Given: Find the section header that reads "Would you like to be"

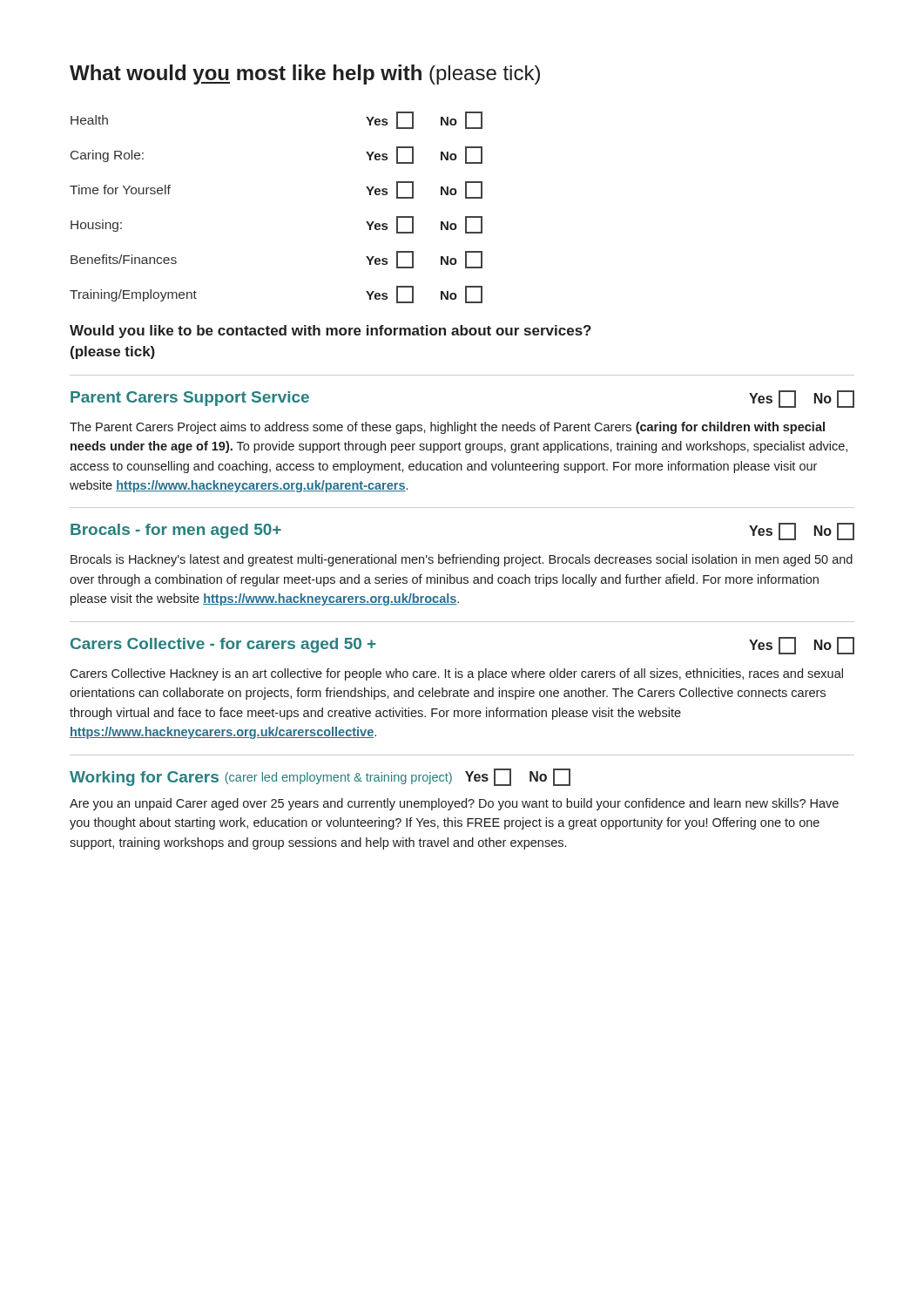Looking at the screenshot, I should (x=331, y=341).
